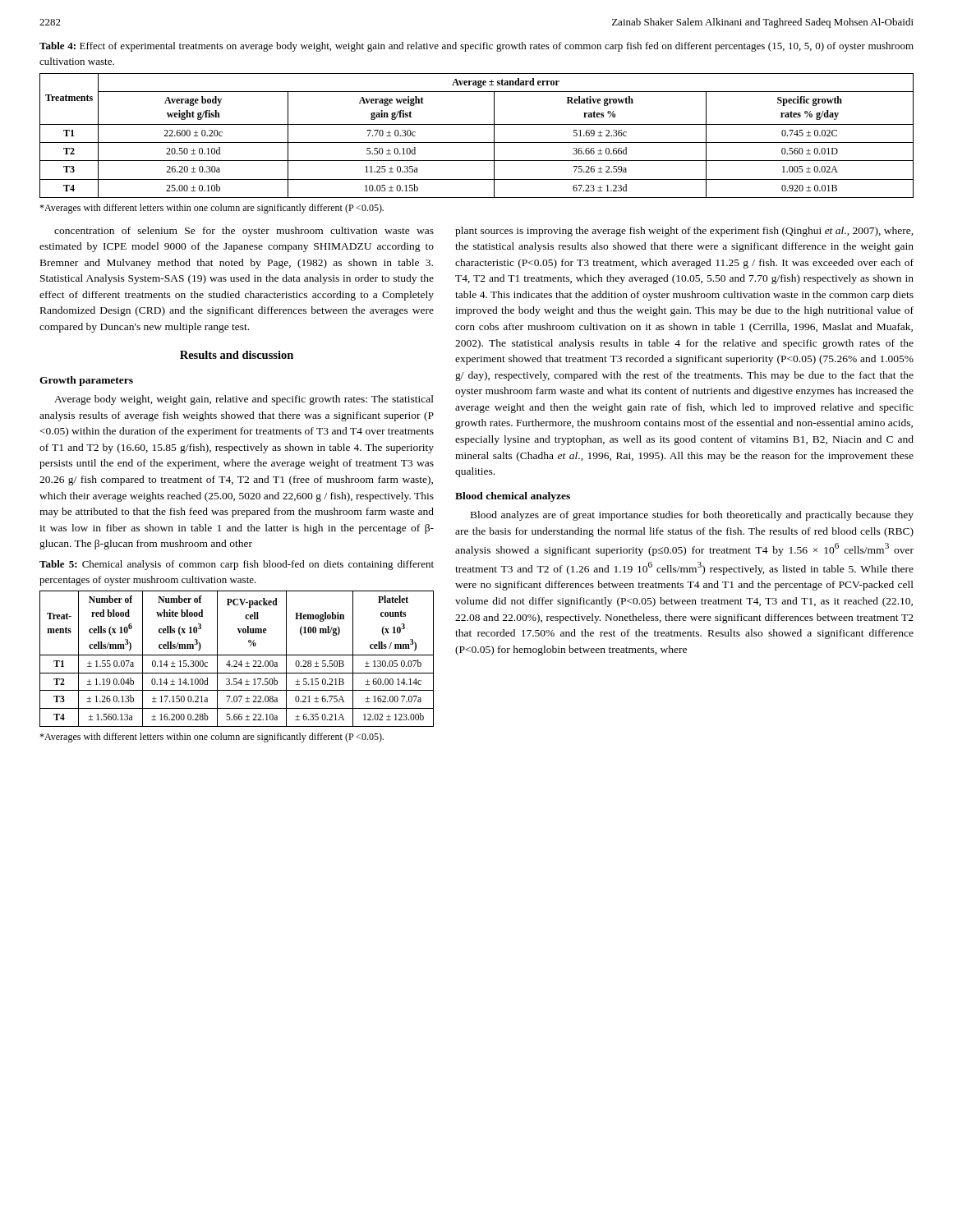Screen dimensions: 1232x953
Task: Find the table that mentions "Platelet counts (x 10"
Action: 237,659
